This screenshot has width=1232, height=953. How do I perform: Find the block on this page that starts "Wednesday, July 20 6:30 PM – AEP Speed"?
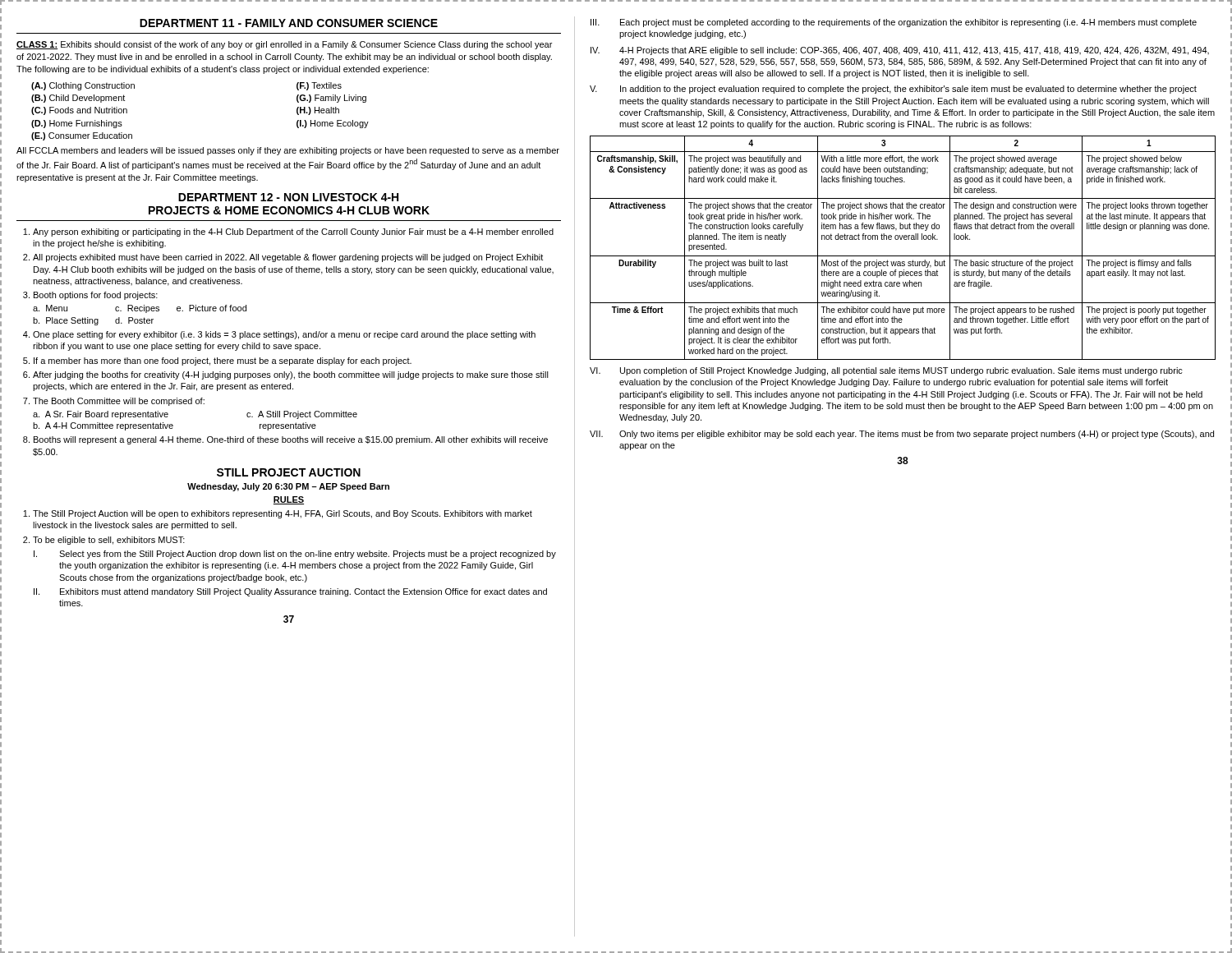point(289,486)
